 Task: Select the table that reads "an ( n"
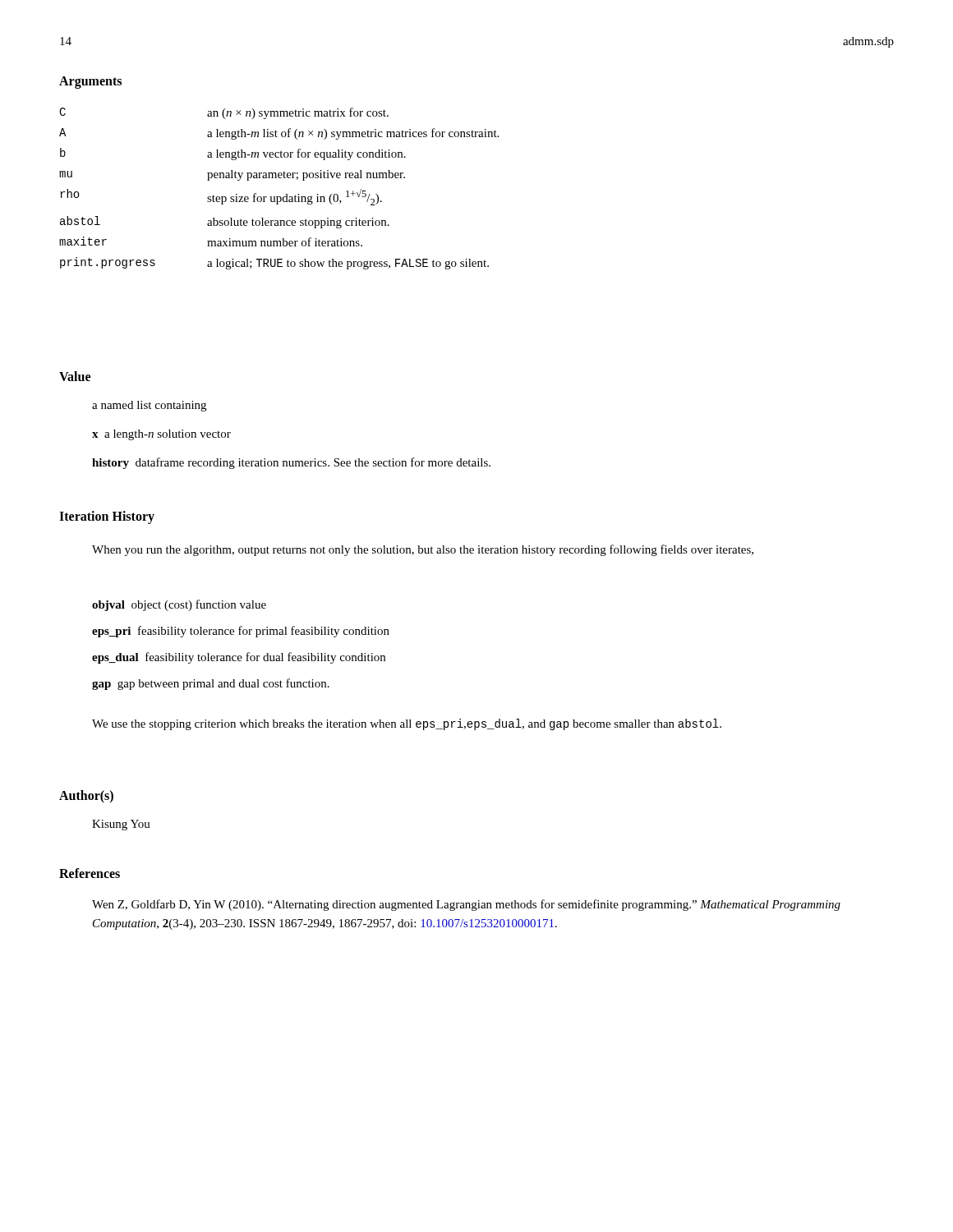[476, 188]
